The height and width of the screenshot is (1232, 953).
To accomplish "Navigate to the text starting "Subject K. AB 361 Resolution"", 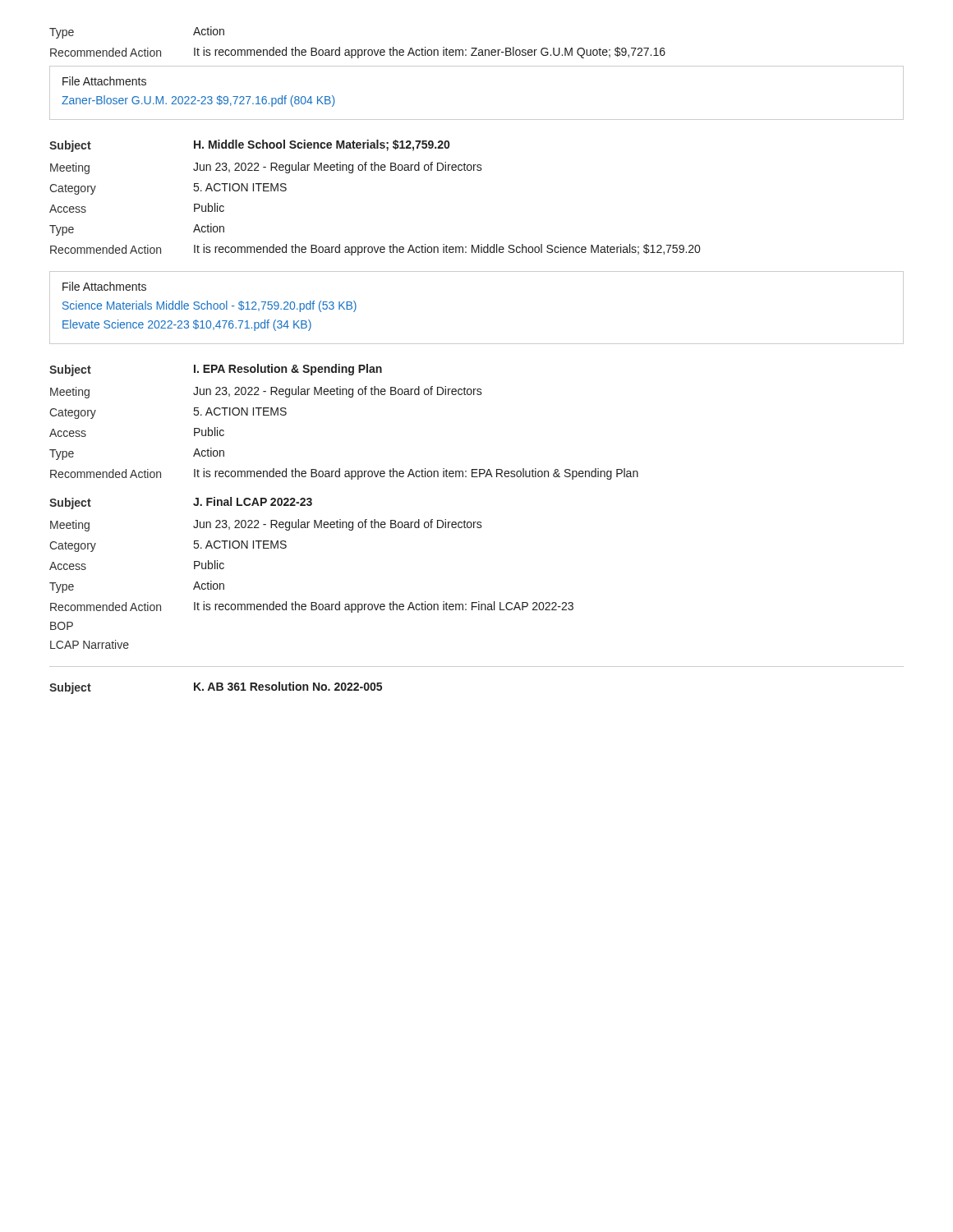I will (x=216, y=688).
